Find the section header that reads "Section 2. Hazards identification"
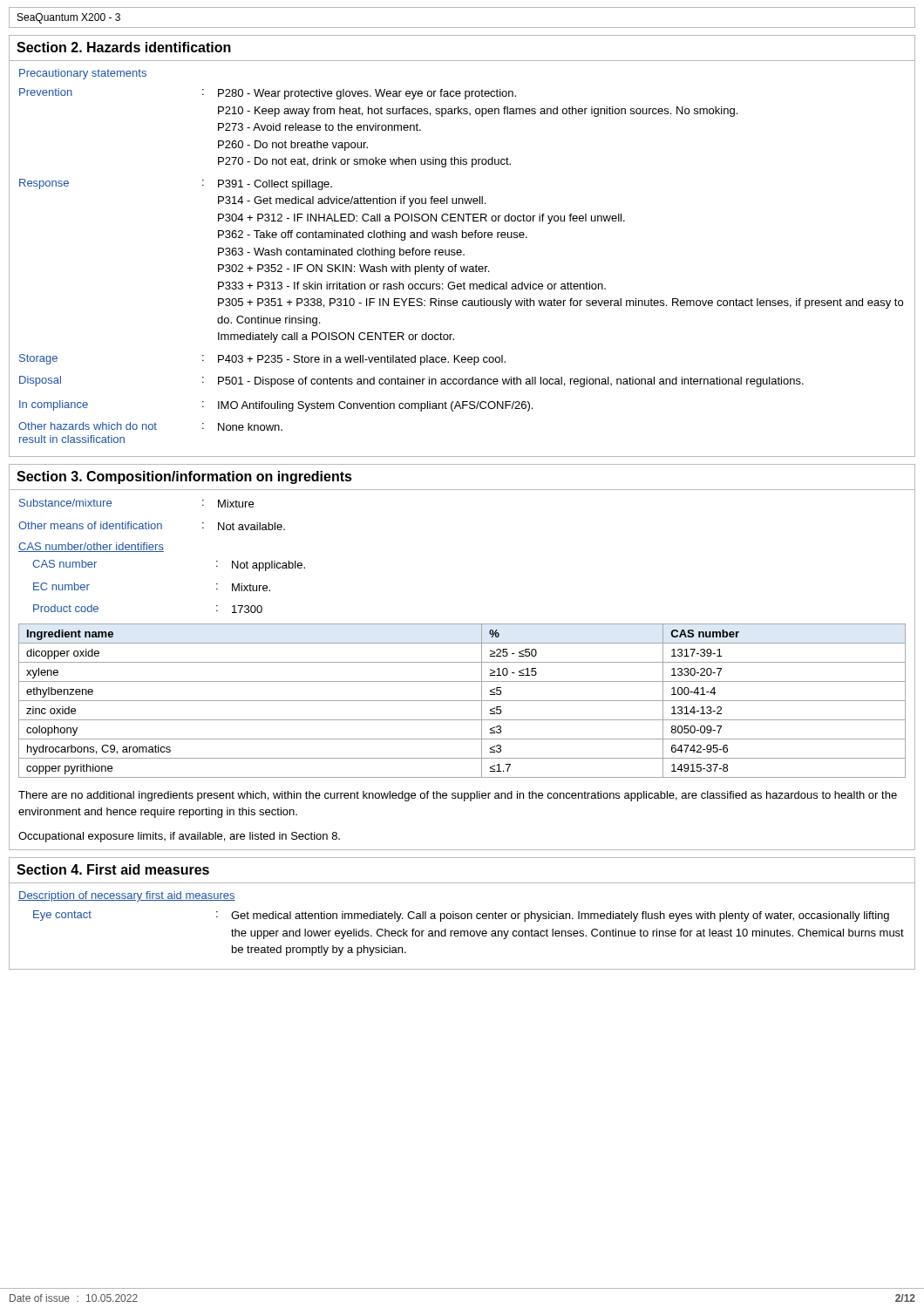This screenshot has width=924, height=1308. click(124, 48)
